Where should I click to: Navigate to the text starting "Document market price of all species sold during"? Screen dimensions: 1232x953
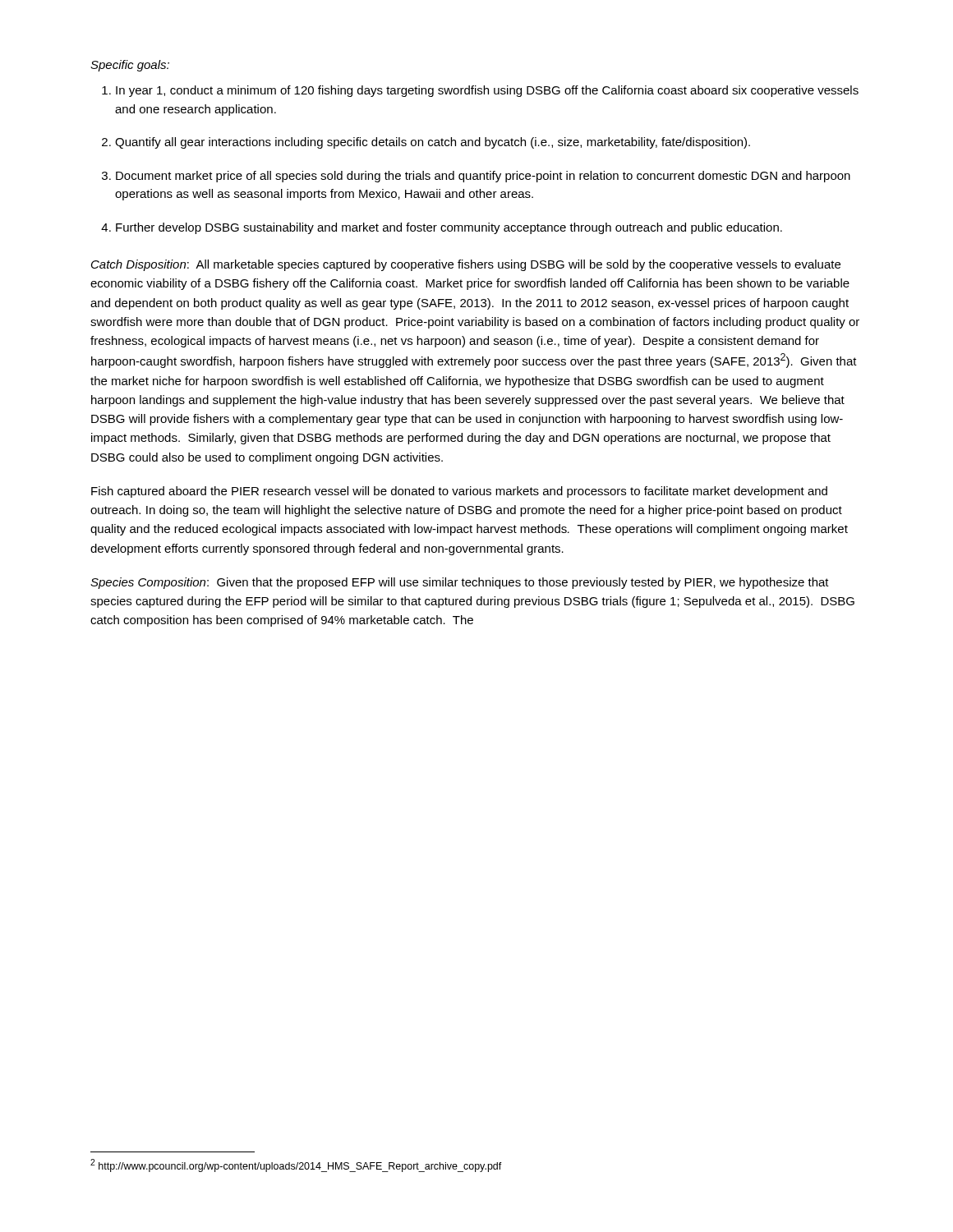pyautogui.click(x=489, y=185)
